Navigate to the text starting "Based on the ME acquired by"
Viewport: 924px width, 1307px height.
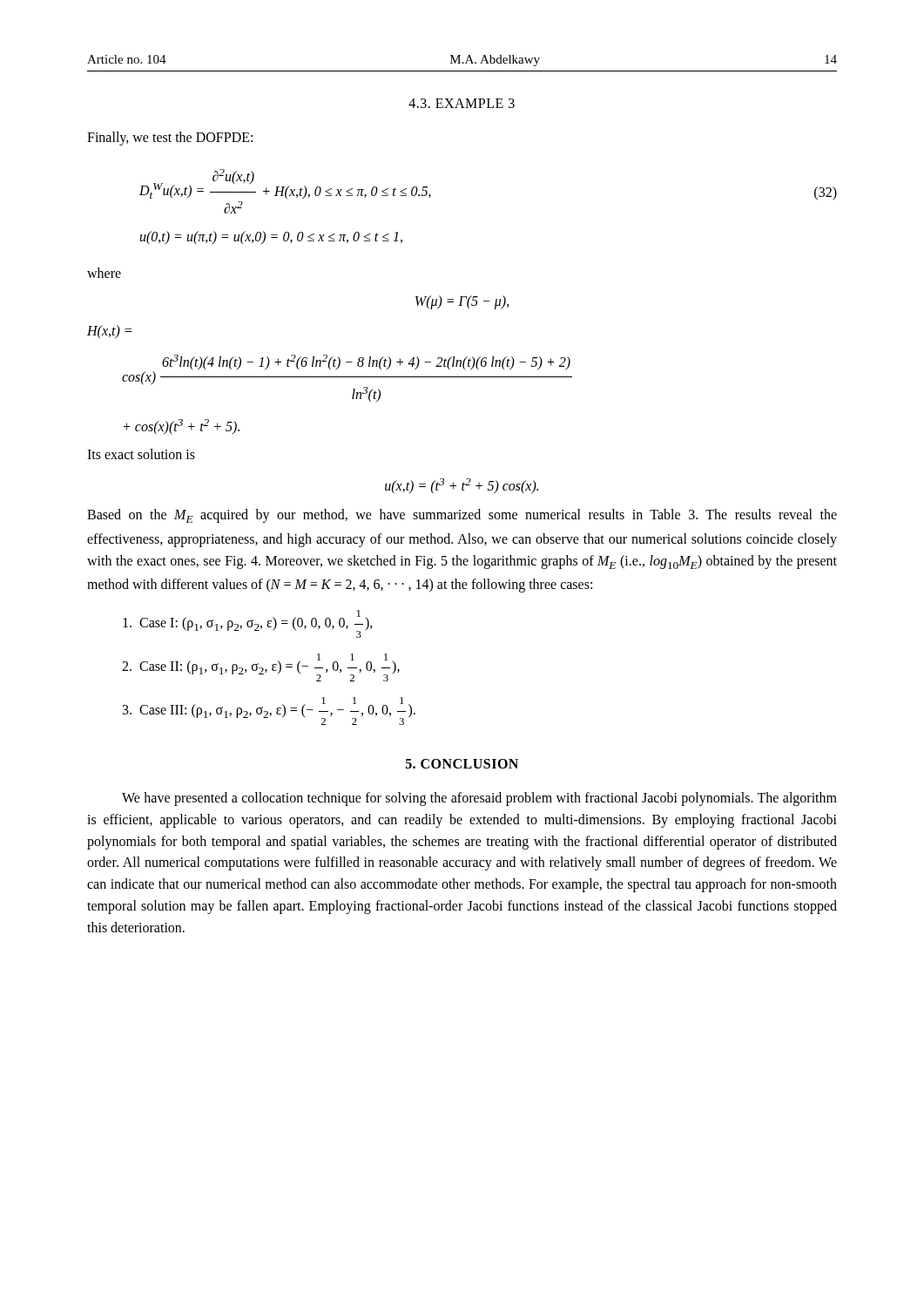tap(462, 549)
